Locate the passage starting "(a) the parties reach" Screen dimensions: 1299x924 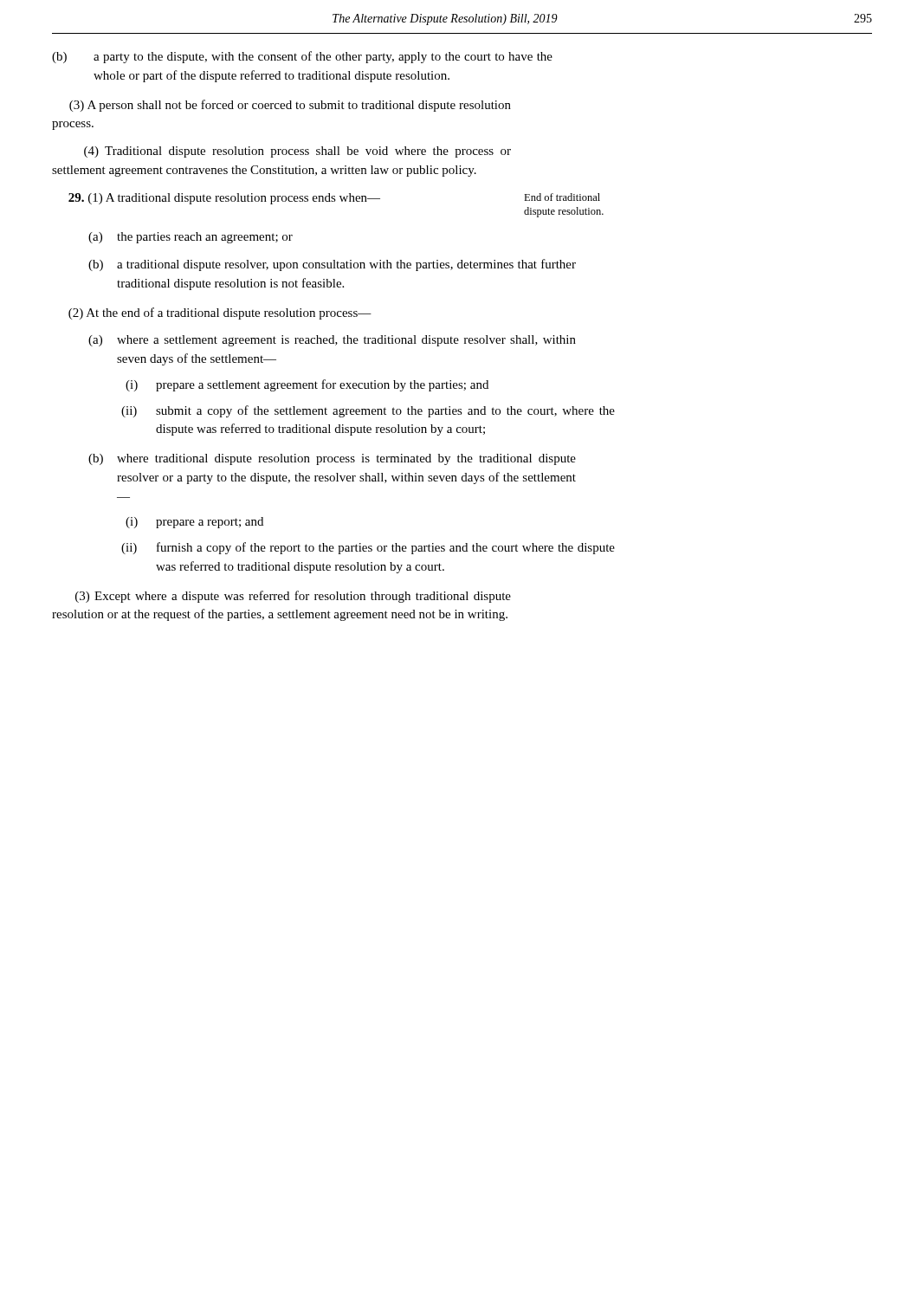(190, 237)
